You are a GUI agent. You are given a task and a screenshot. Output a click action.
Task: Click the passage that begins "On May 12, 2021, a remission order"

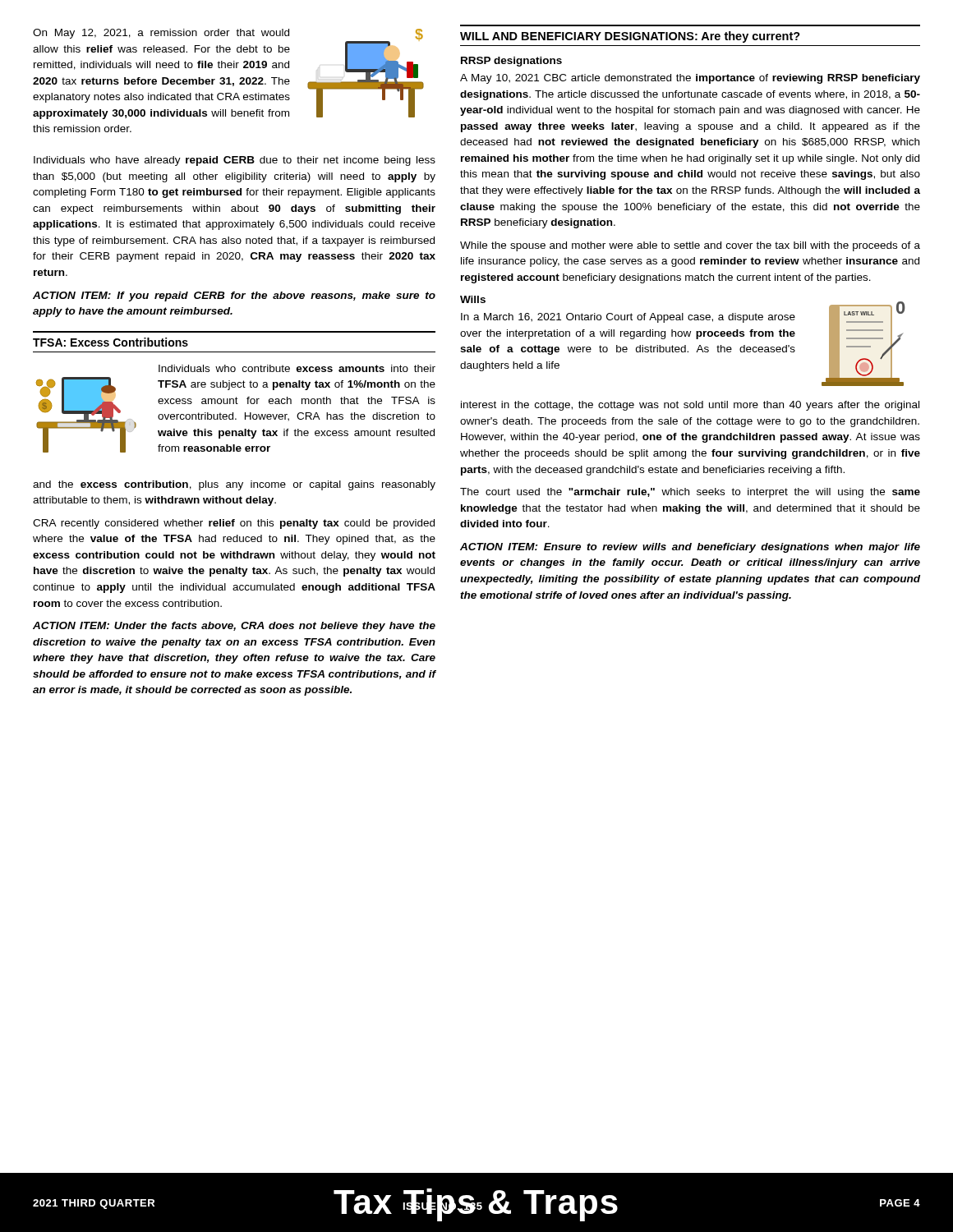[161, 81]
